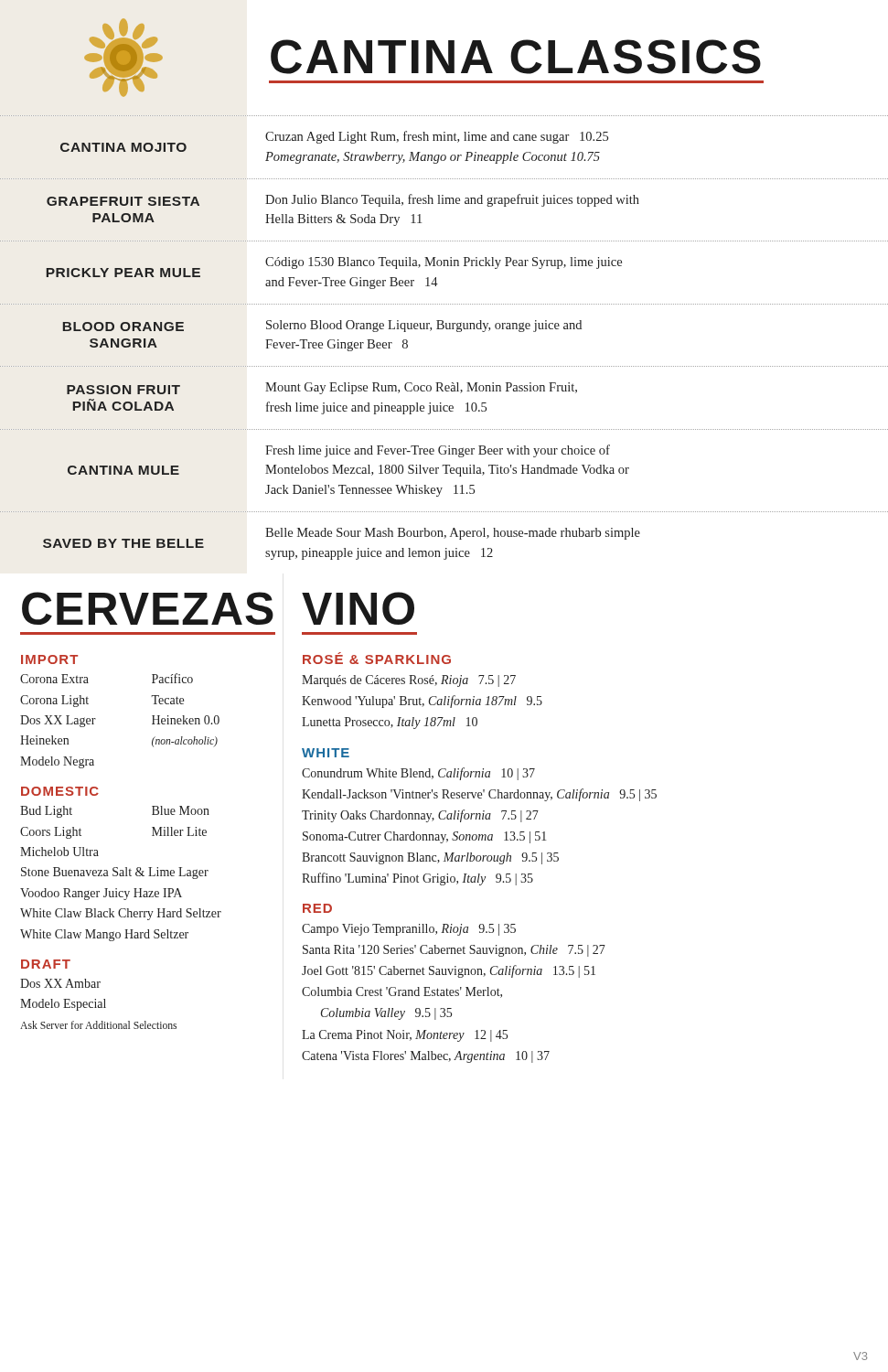Click a illustration

click(123, 58)
